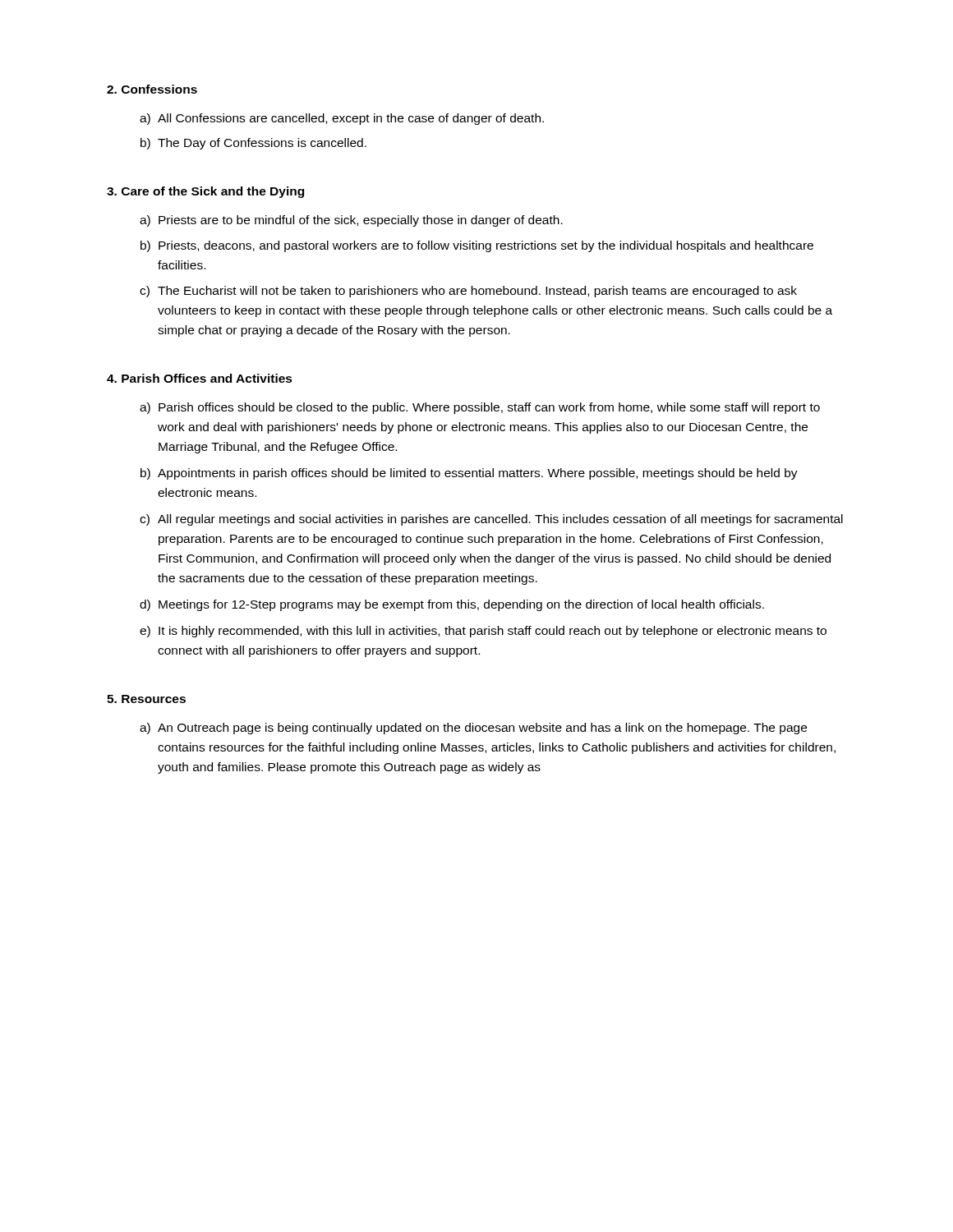
Task: Point to the text block starting "b) The Day of Confessions"
Action: point(253,143)
